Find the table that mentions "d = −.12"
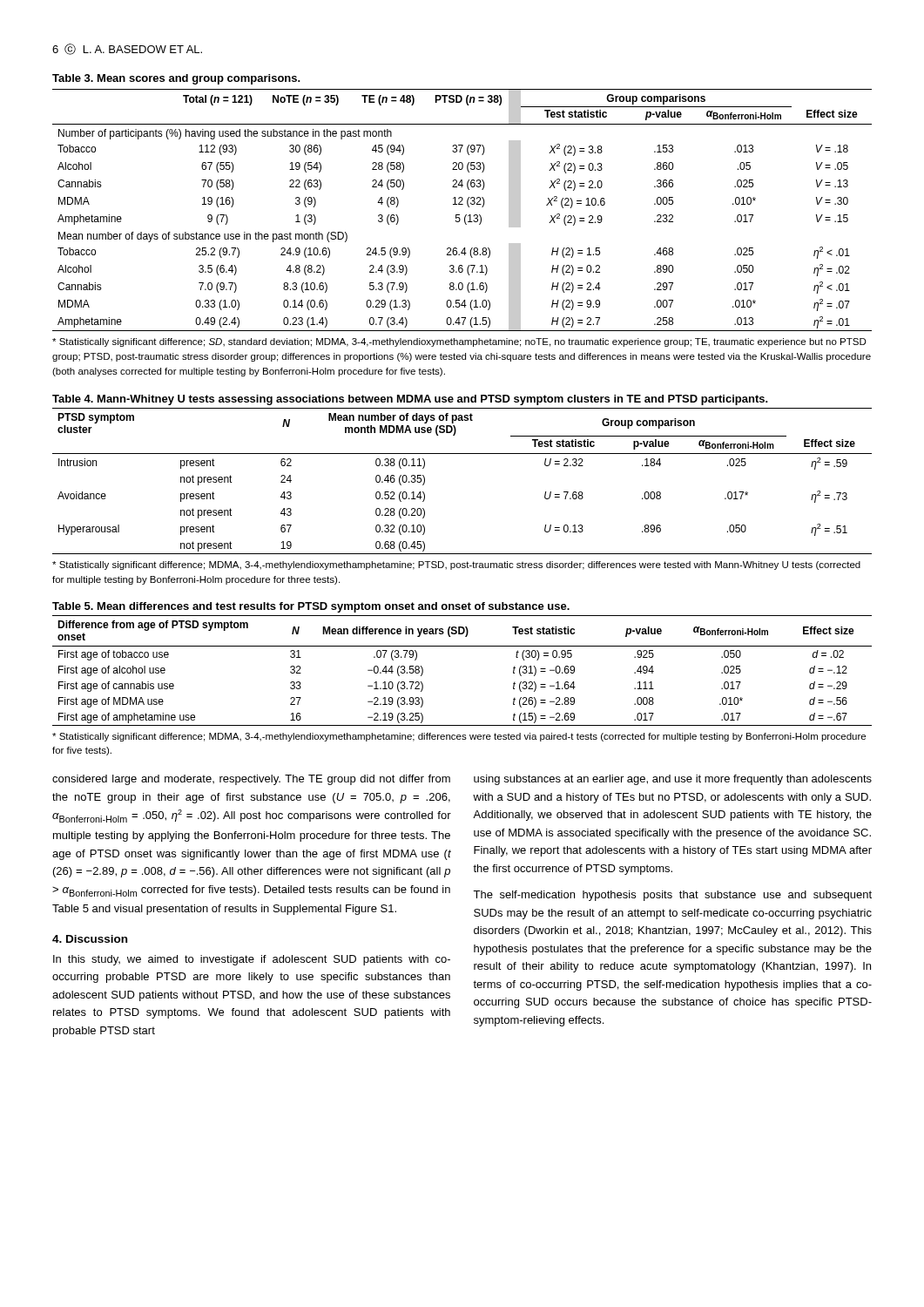This screenshot has width=924, height=1307. tap(462, 670)
